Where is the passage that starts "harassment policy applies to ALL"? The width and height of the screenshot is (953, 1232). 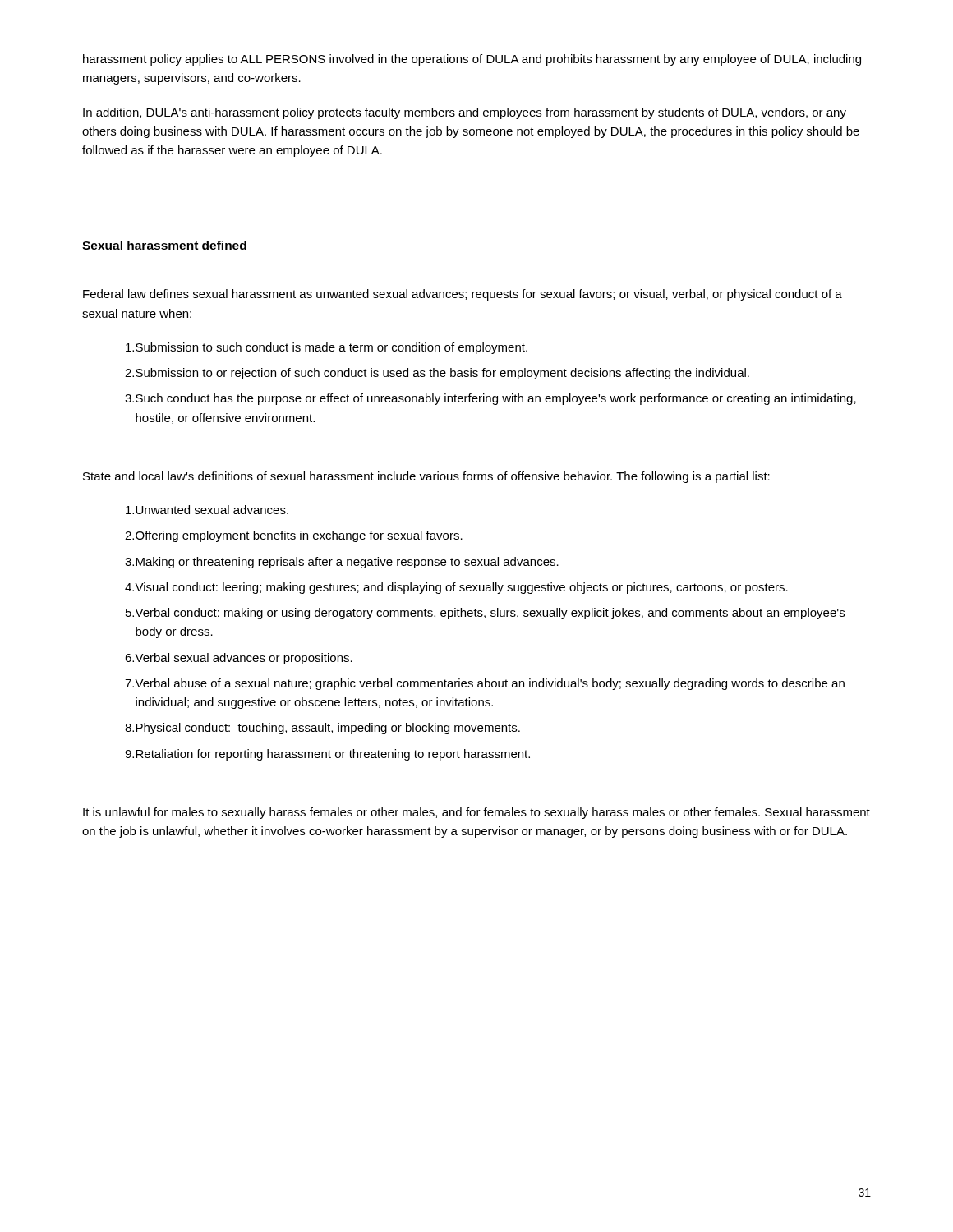(472, 68)
